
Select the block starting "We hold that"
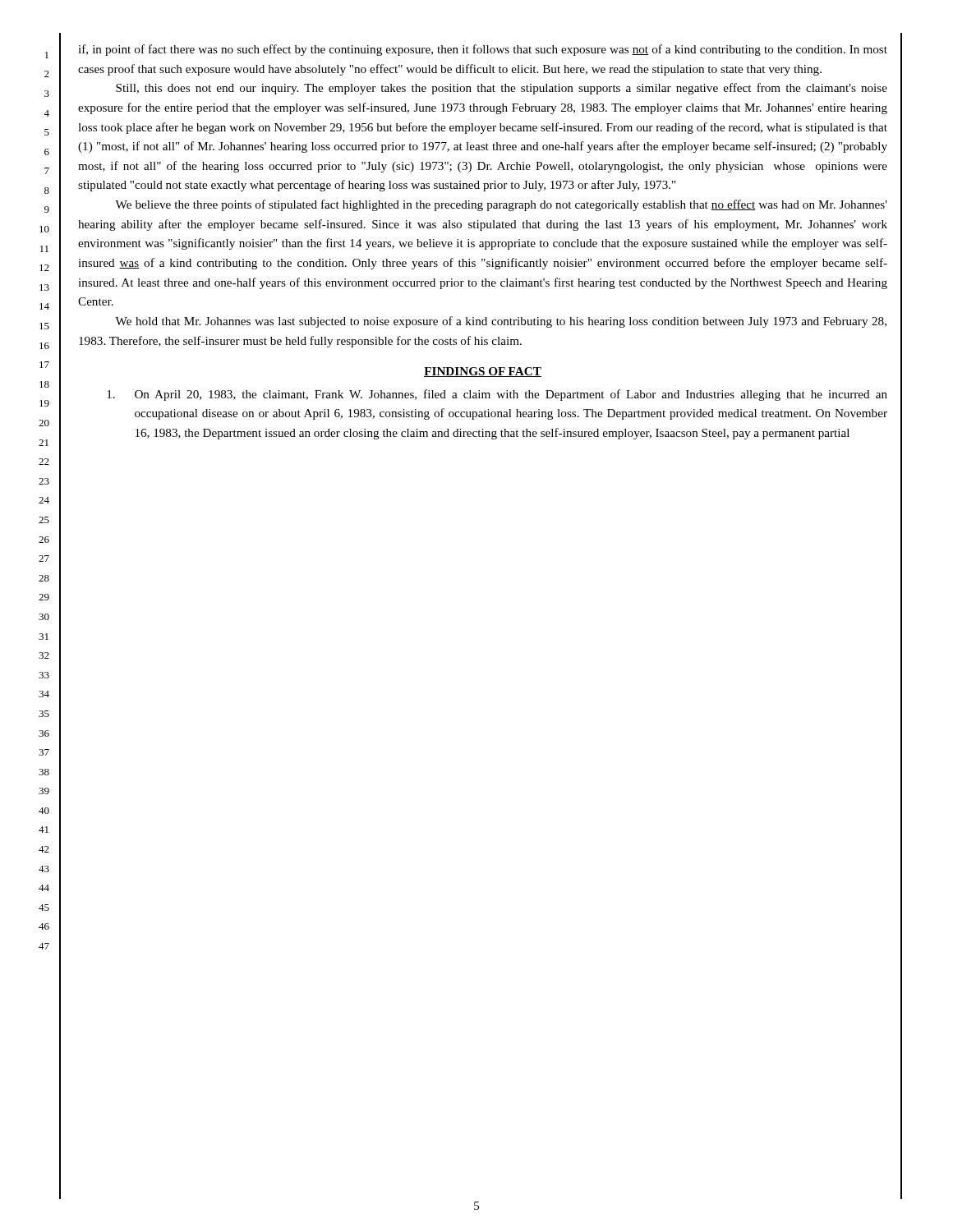pos(483,330)
